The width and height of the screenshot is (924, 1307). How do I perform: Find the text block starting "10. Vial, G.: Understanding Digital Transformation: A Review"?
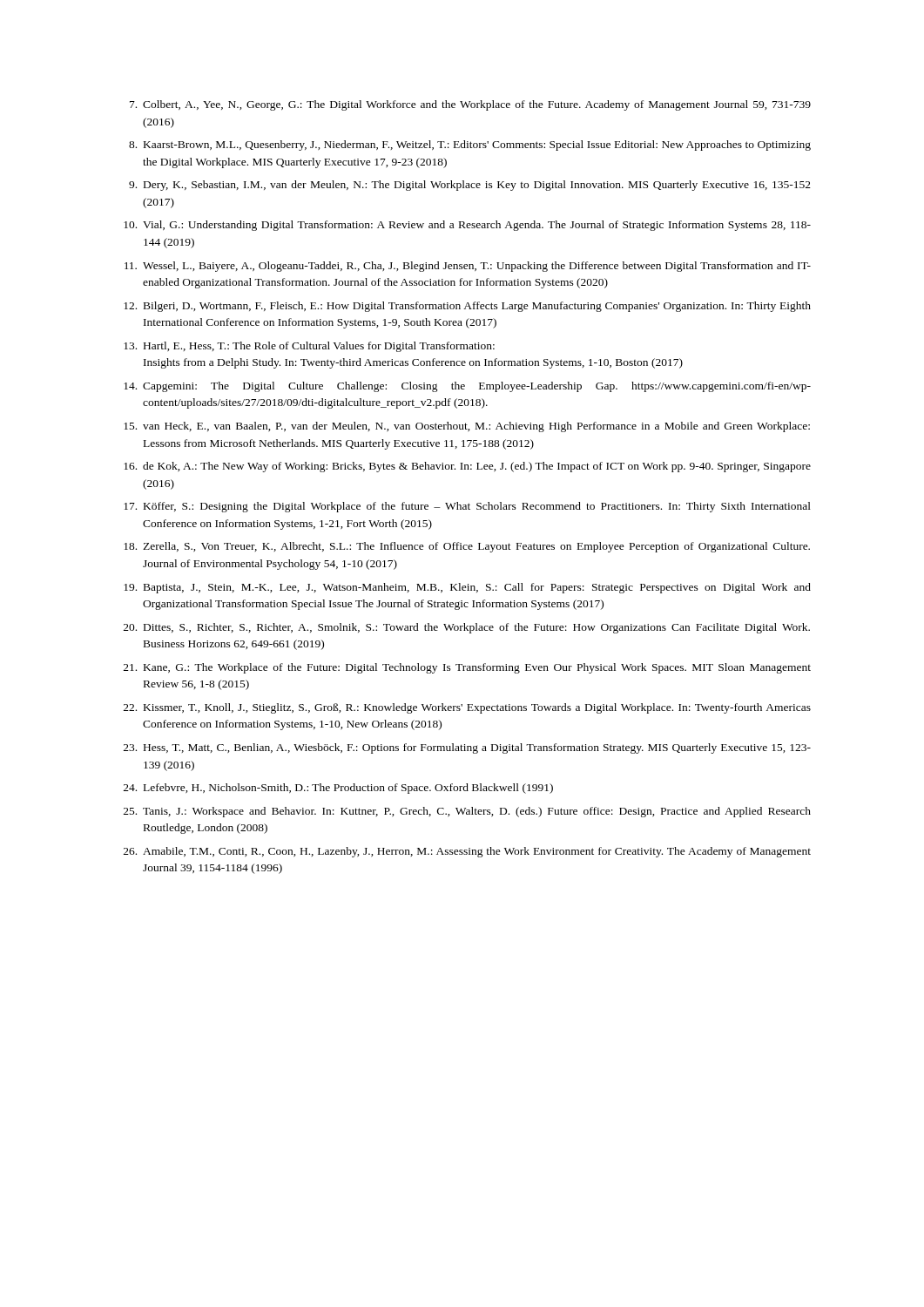(x=462, y=233)
